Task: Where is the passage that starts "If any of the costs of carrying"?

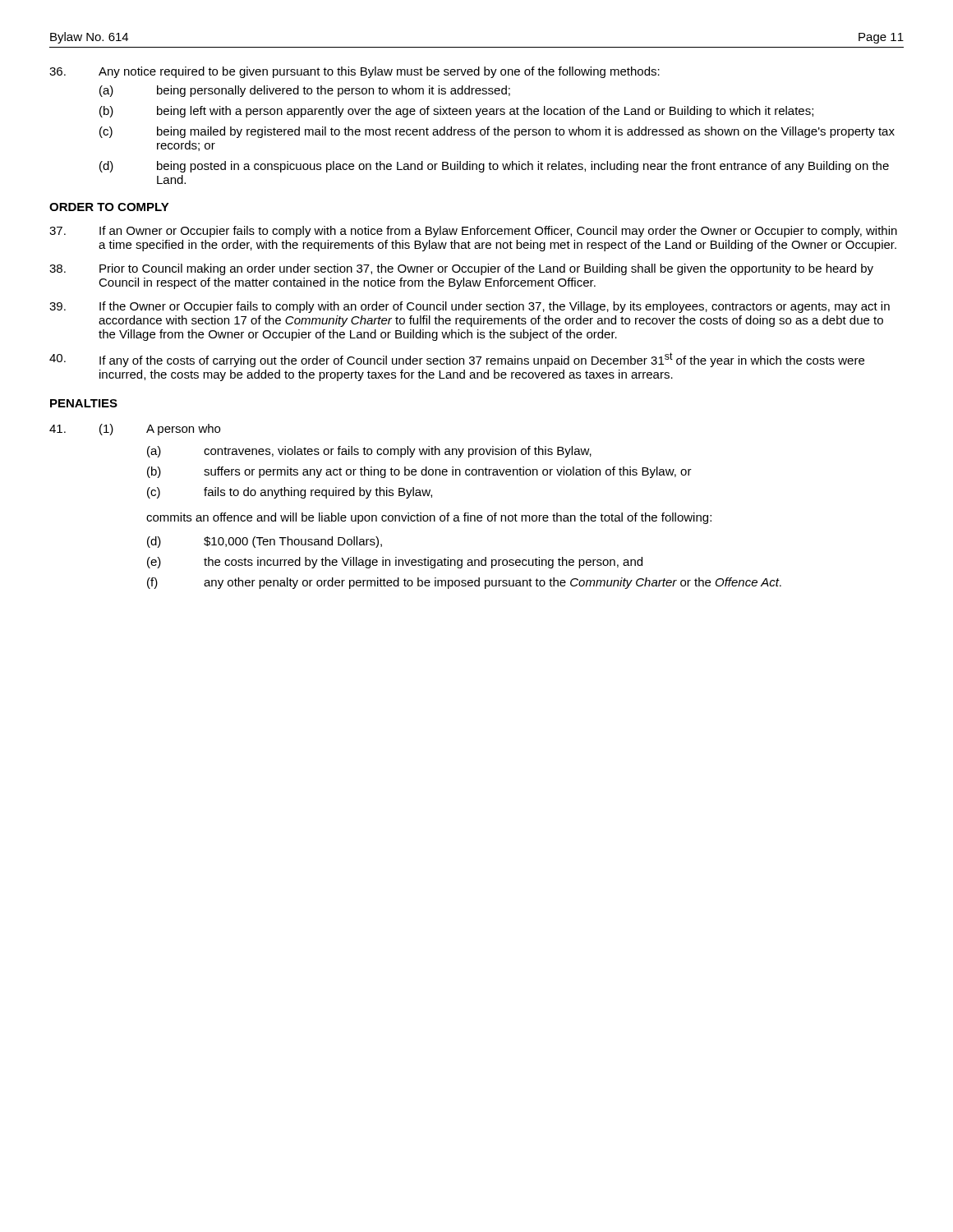Action: [x=482, y=366]
